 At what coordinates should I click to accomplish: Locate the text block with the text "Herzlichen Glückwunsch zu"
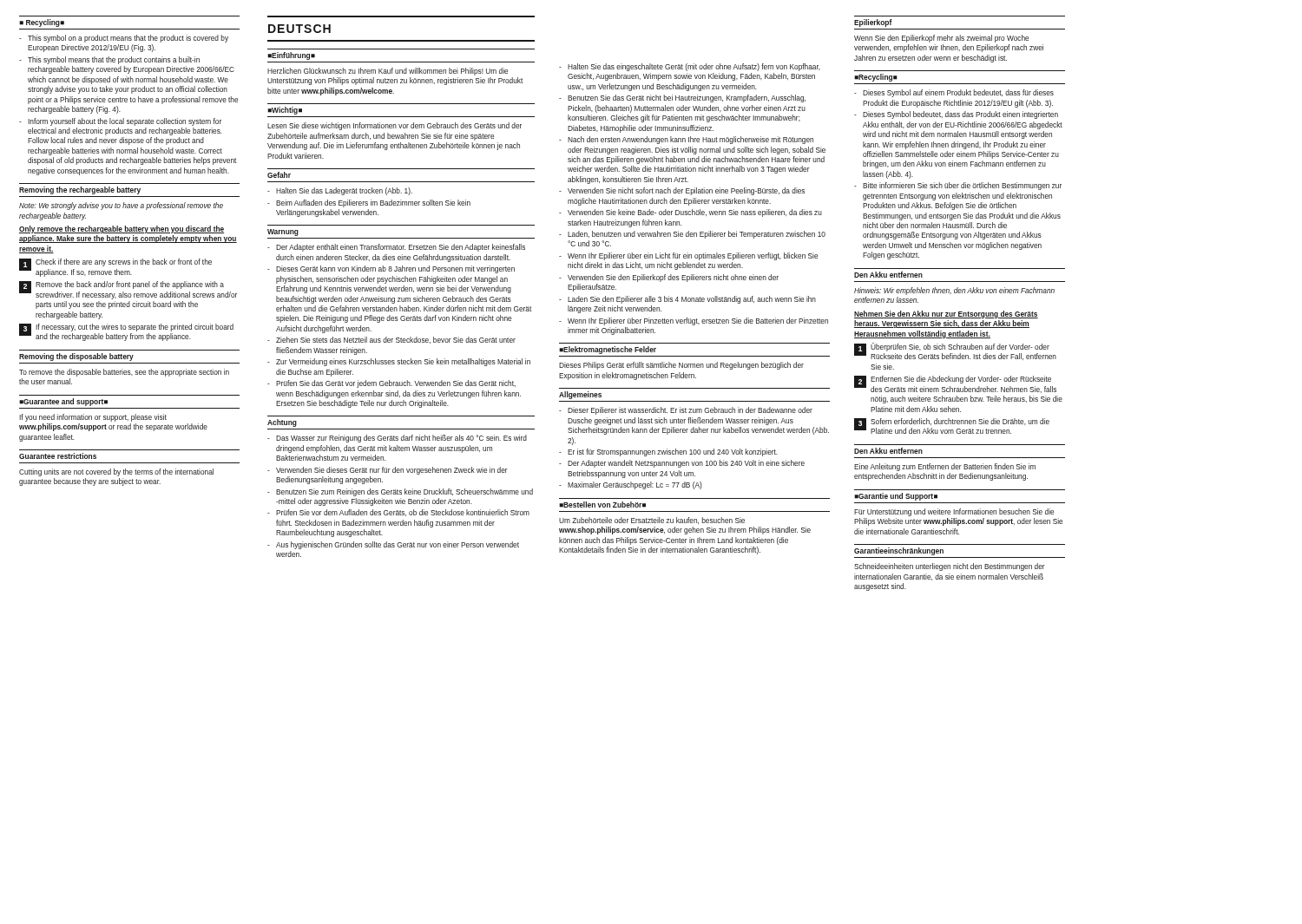coord(401,82)
